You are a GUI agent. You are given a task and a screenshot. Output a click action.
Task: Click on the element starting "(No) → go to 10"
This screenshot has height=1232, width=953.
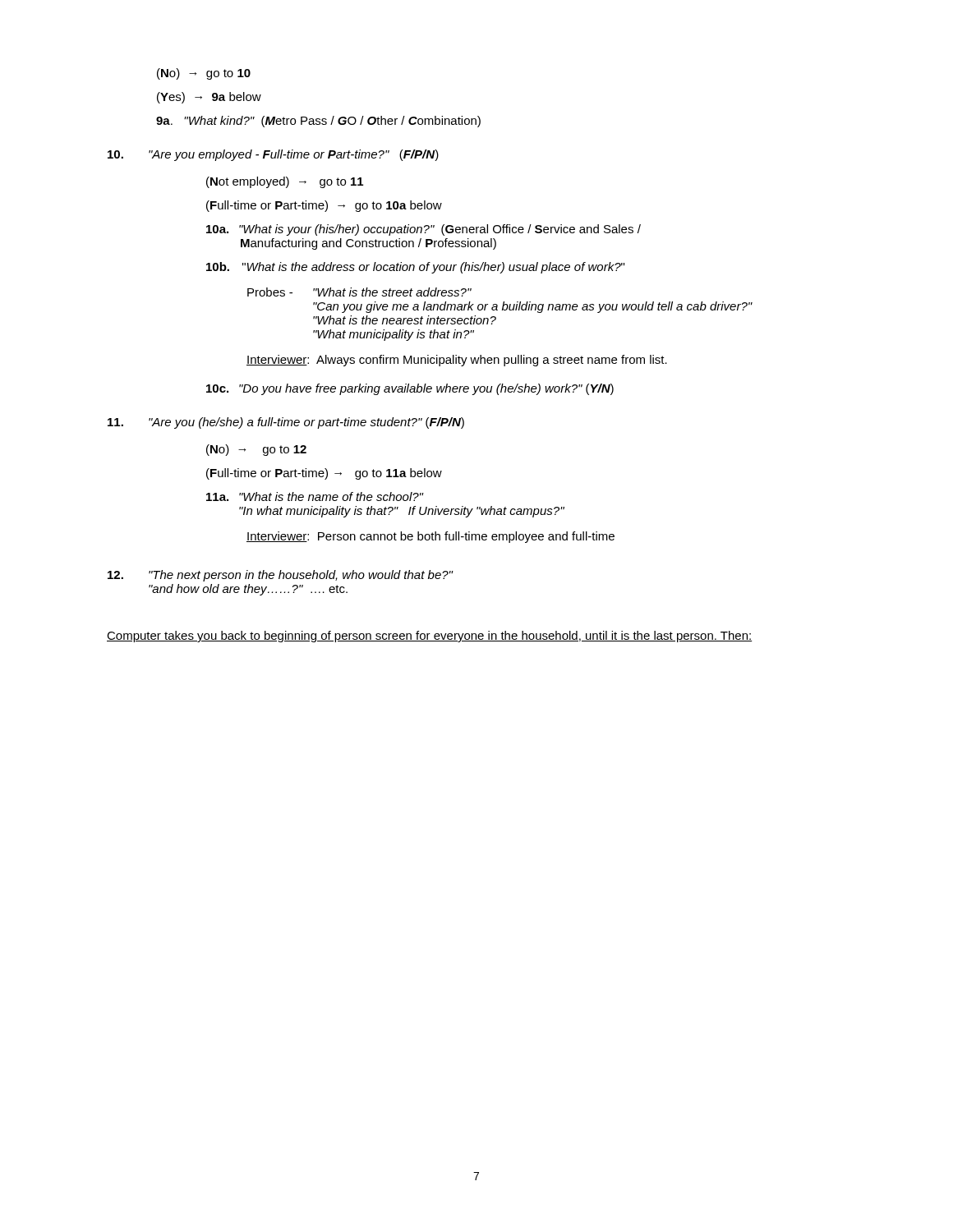pyautogui.click(x=203, y=73)
